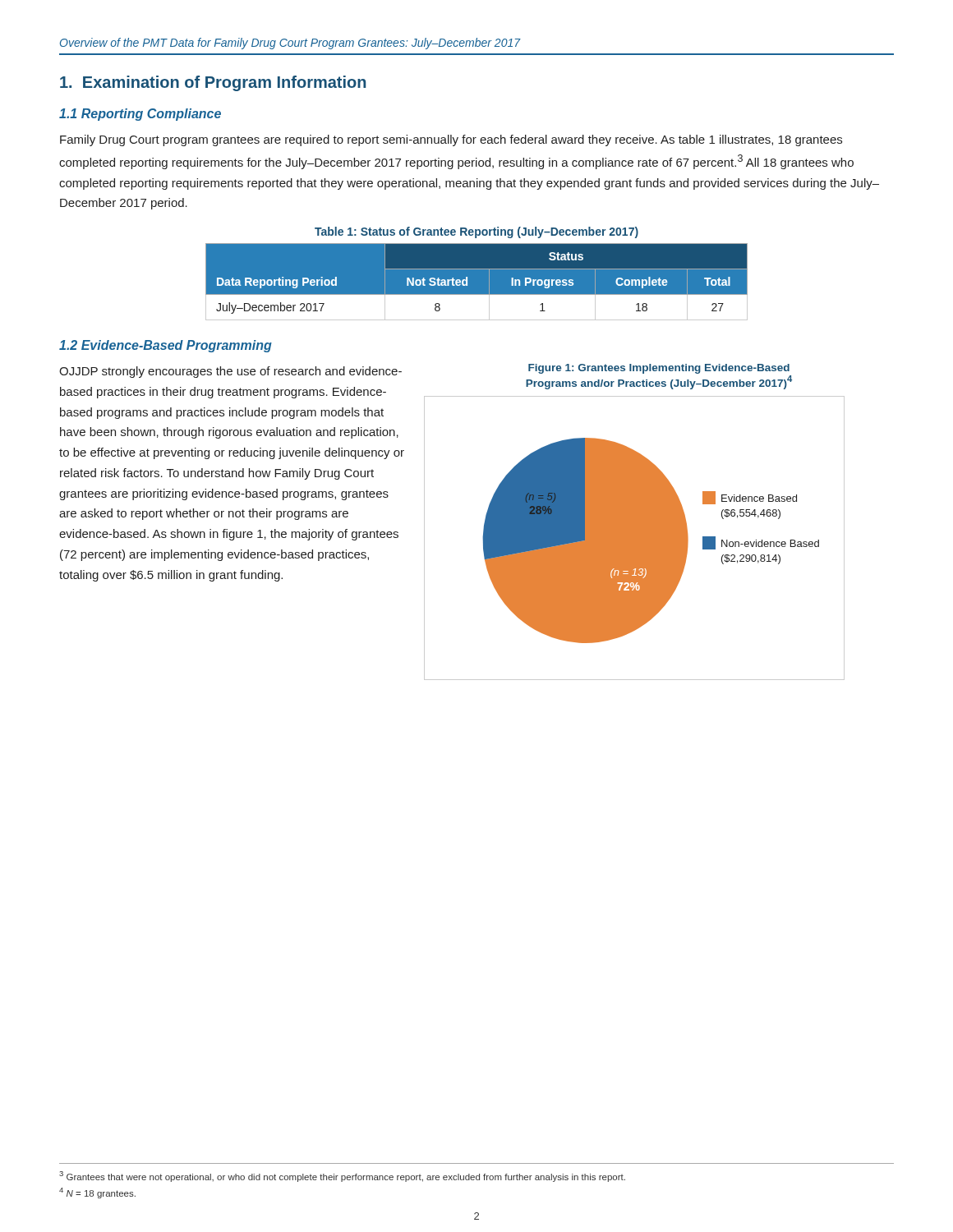Point to the block beginning "Family Drug Court"
953x1232 pixels.
pos(469,171)
